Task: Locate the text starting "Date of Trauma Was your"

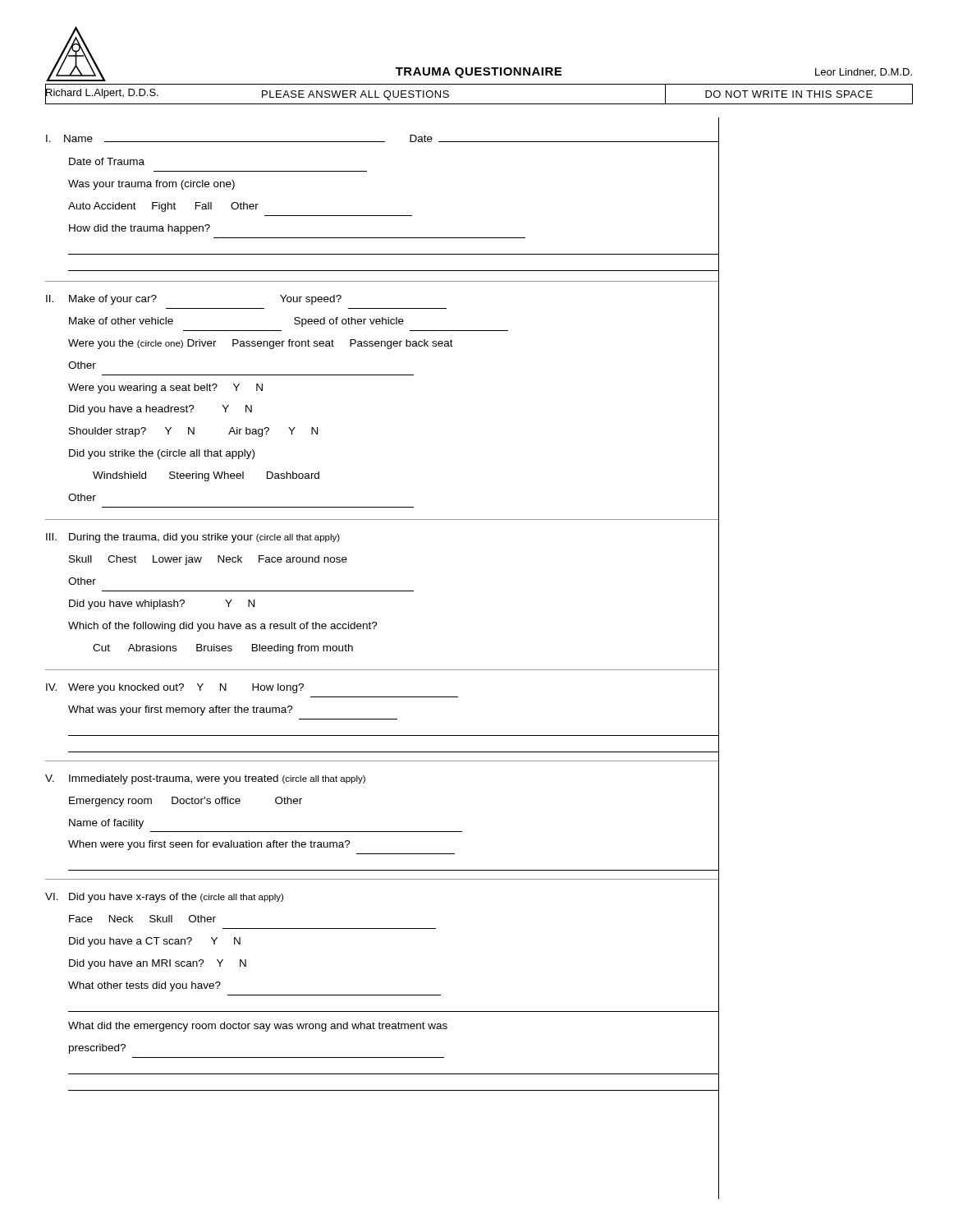Action: pyautogui.click(x=393, y=212)
